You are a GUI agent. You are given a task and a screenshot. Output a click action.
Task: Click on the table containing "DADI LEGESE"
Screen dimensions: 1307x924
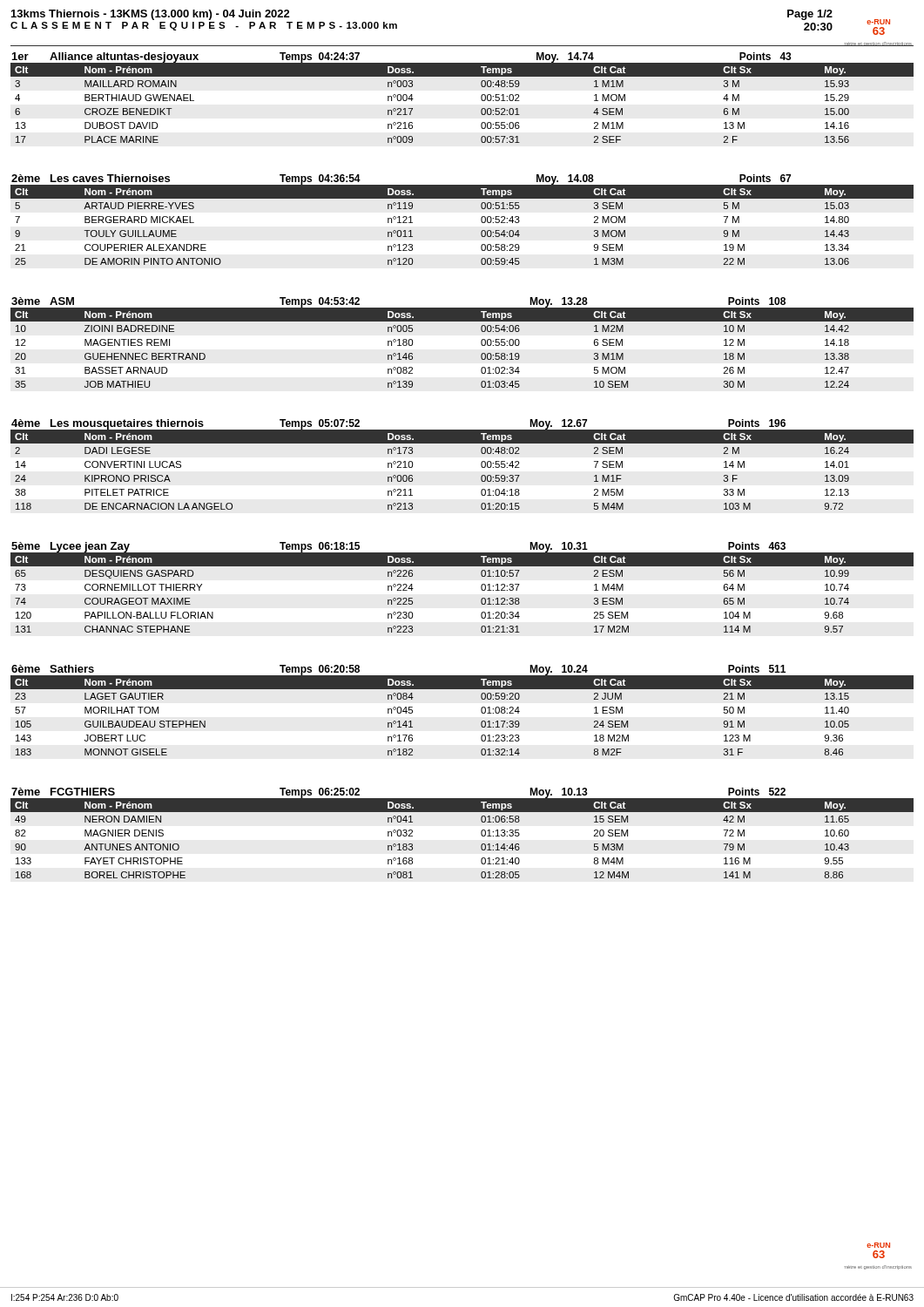(x=462, y=471)
